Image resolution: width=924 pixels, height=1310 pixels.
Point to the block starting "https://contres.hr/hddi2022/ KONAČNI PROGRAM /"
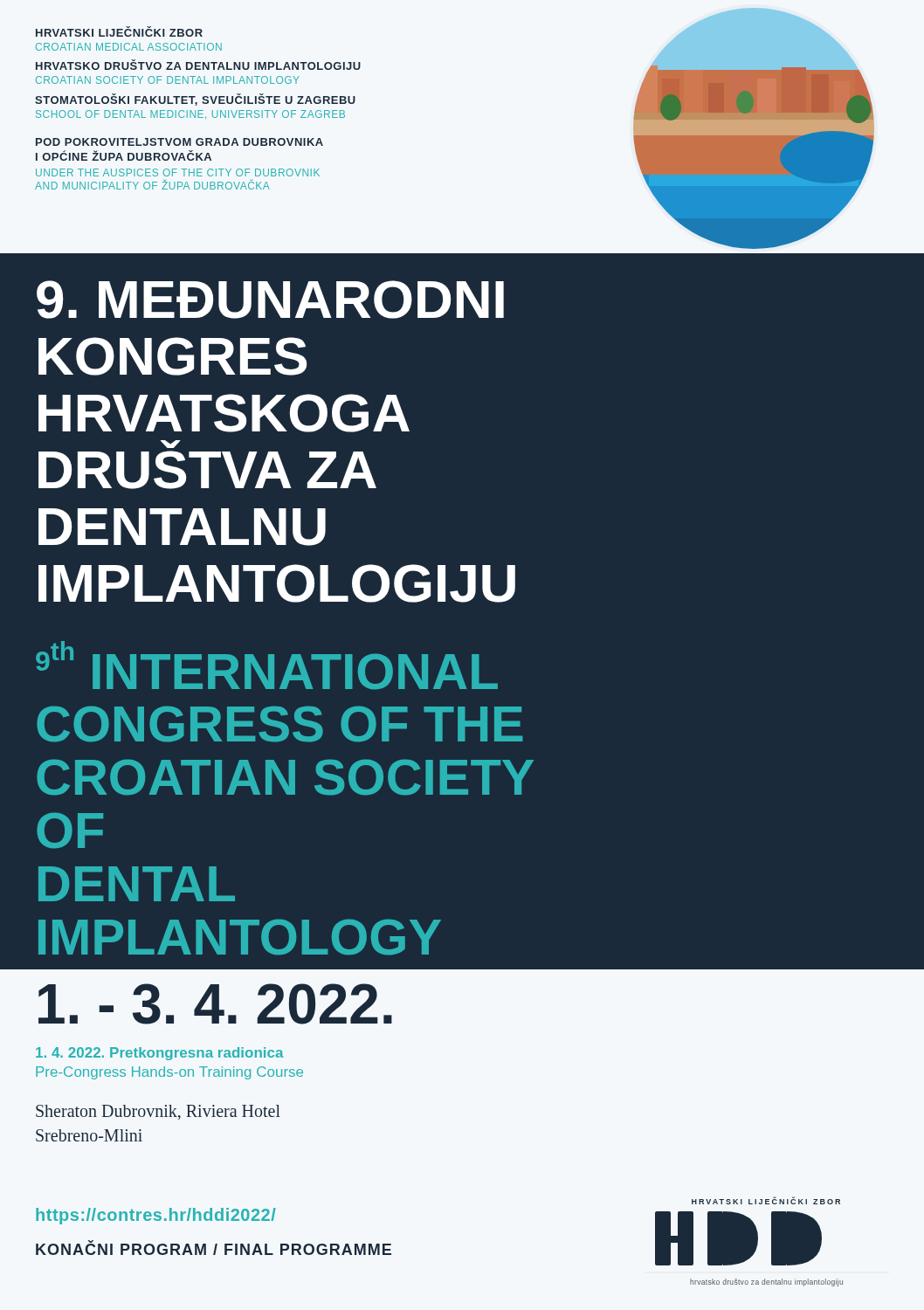click(288, 1232)
